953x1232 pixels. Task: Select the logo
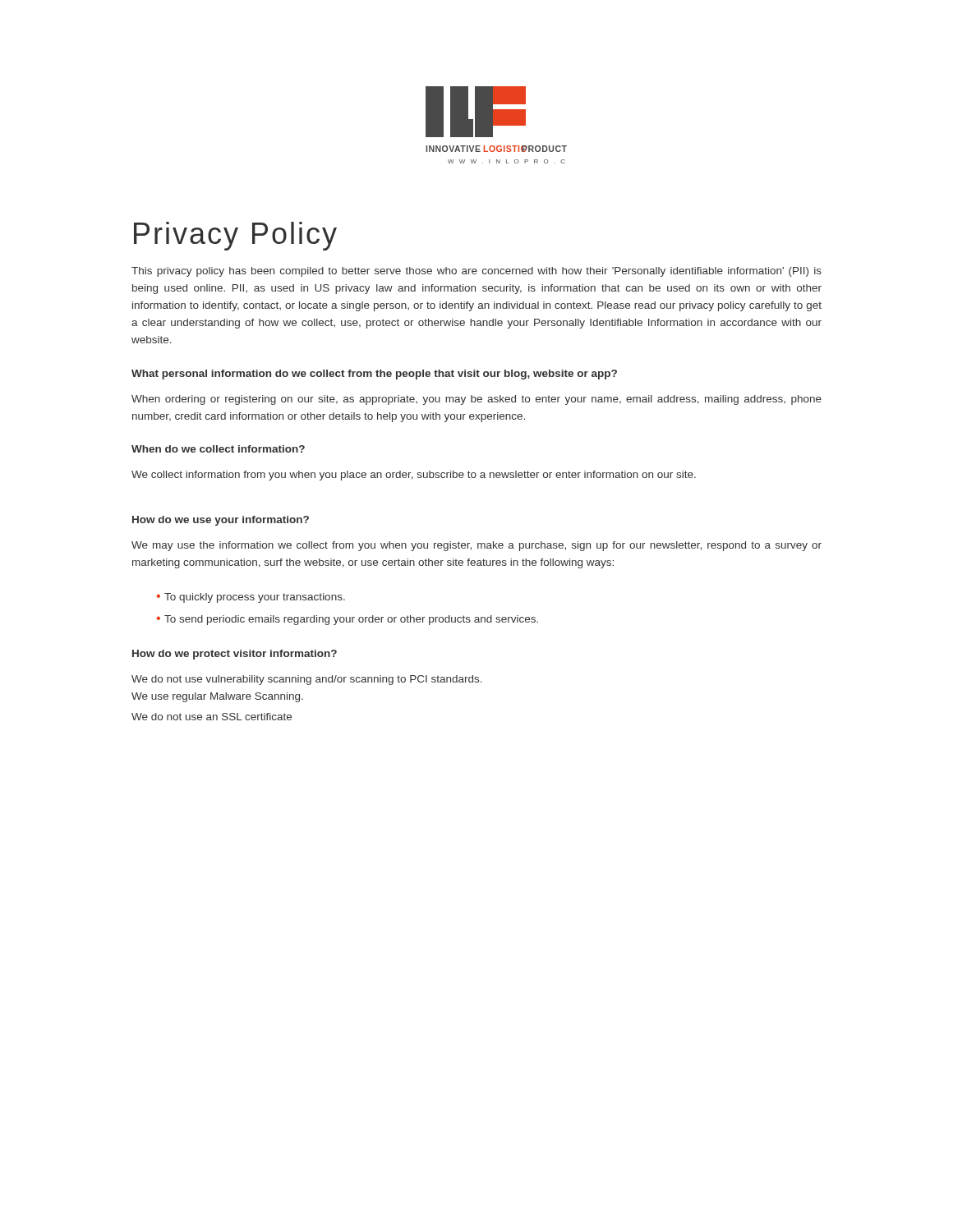[476, 113]
